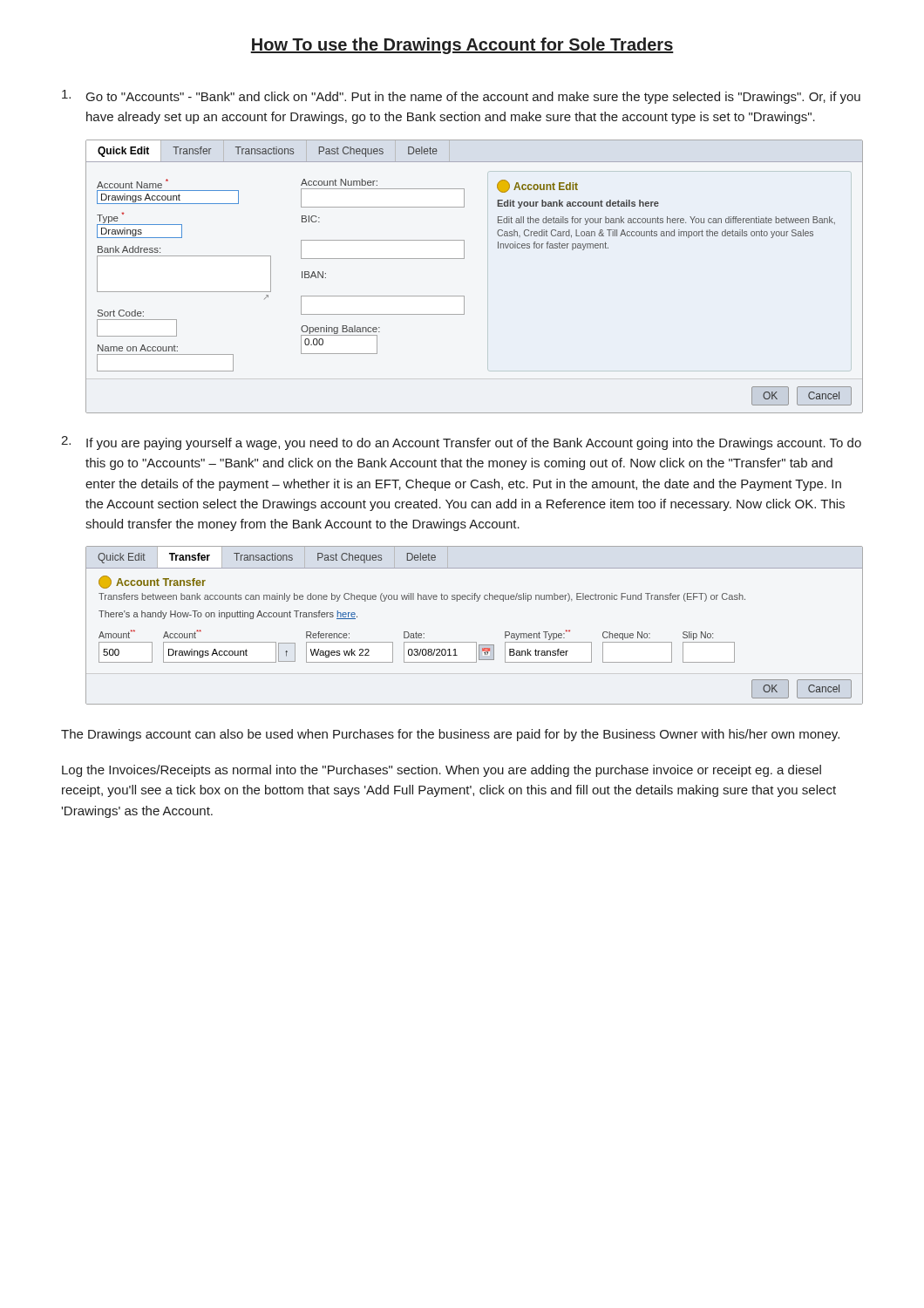This screenshot has height=1308, width=924.
Task: Where is the passage that starts "Log the Invoices/Receipts as normal into the"?
Action: coord(449,790)
